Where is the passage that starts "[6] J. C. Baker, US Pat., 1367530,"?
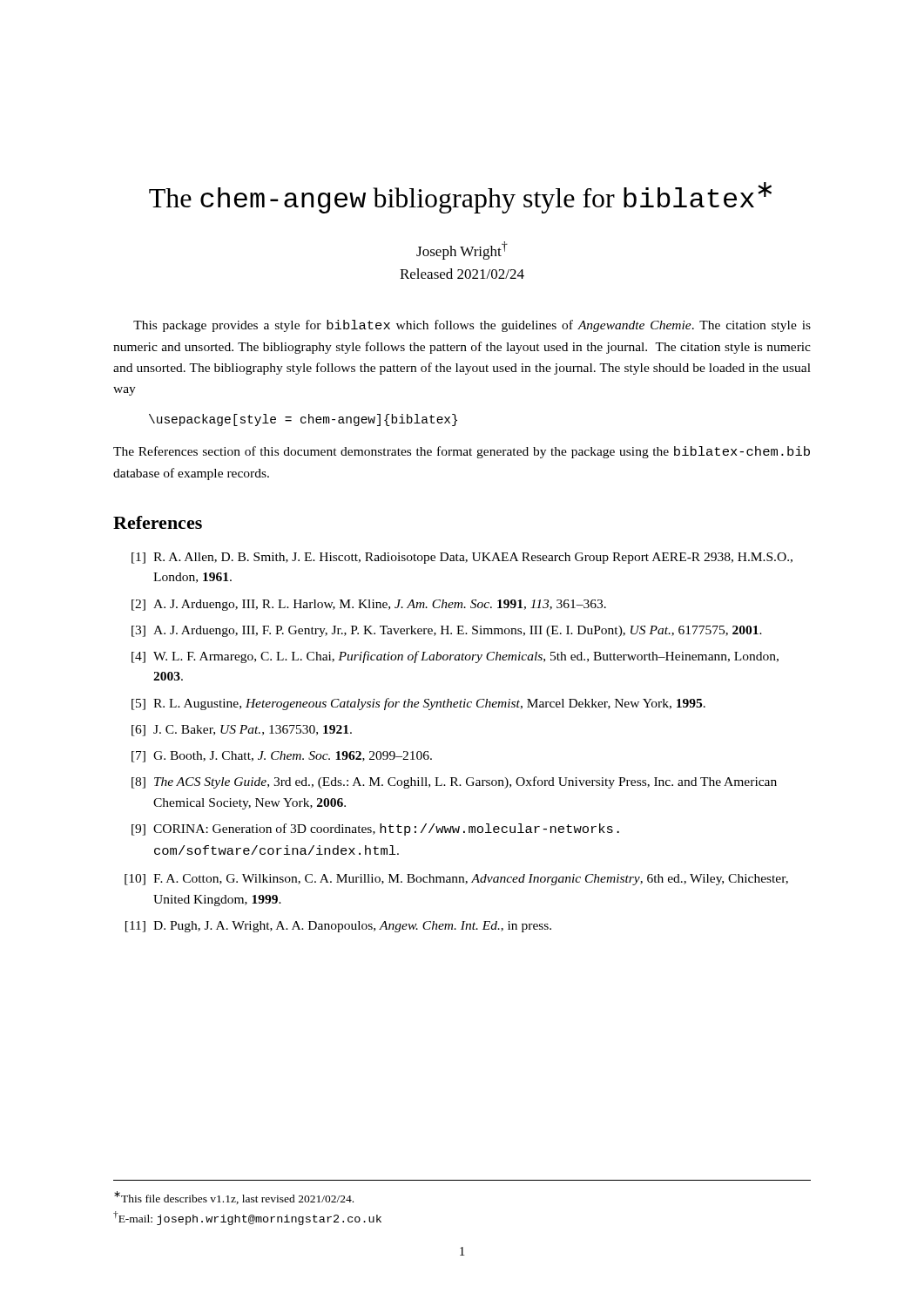This screenshot has width=924, height=1307. pyautogui.click(x=242, y=731)
